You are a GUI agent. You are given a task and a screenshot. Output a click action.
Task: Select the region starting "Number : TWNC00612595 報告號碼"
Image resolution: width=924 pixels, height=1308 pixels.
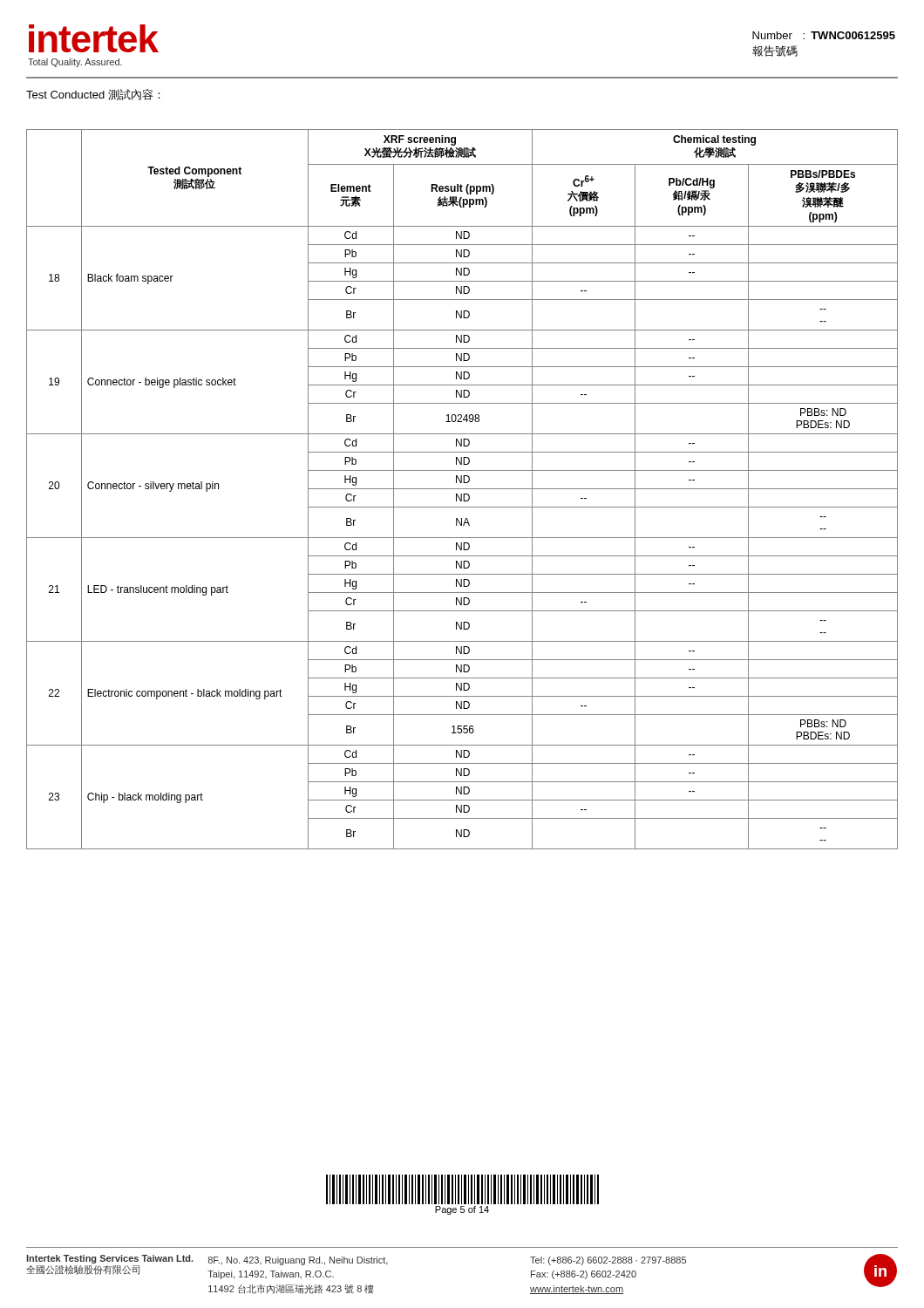coord(824,44)
